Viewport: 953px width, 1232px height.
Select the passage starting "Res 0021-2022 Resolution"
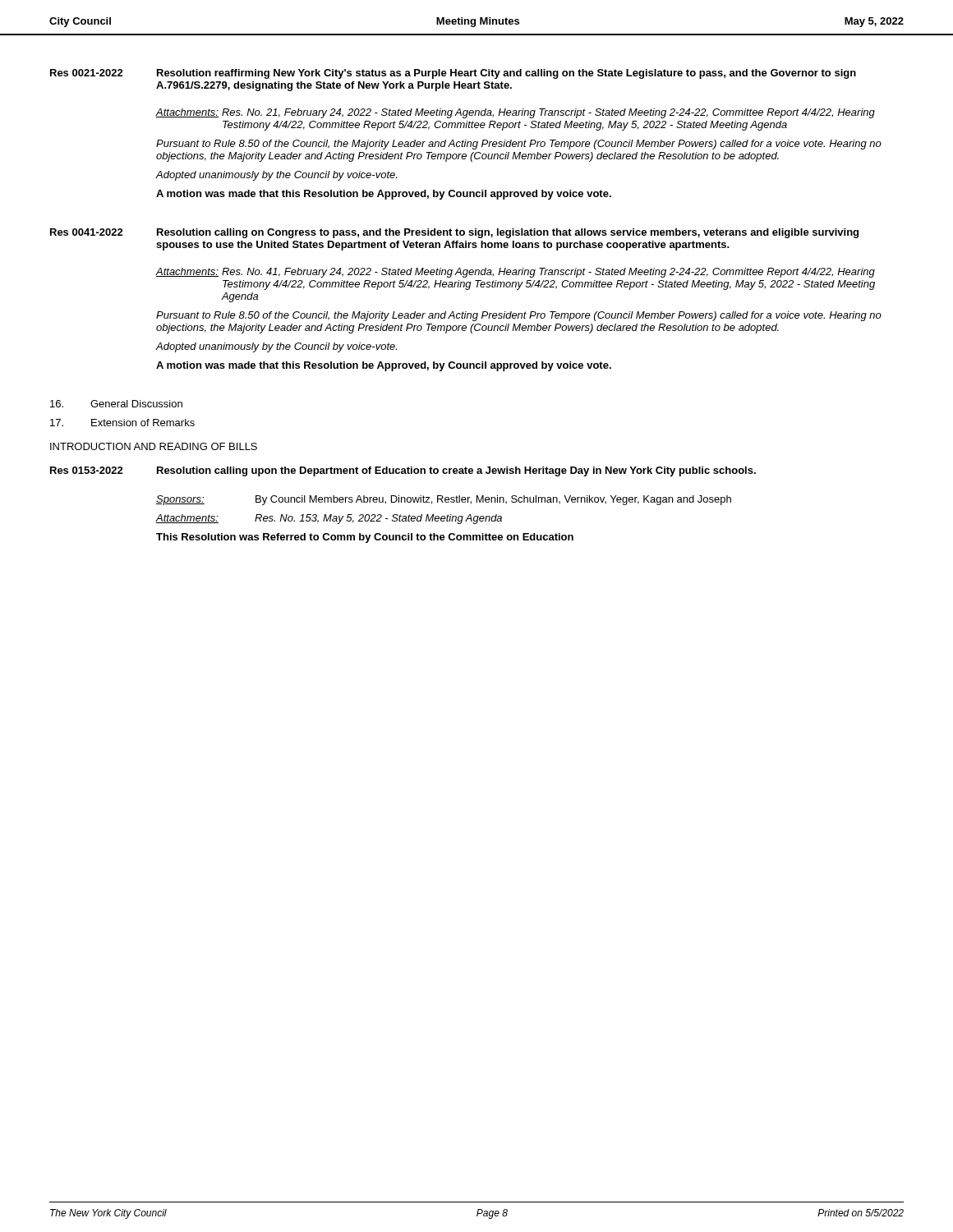476,83
